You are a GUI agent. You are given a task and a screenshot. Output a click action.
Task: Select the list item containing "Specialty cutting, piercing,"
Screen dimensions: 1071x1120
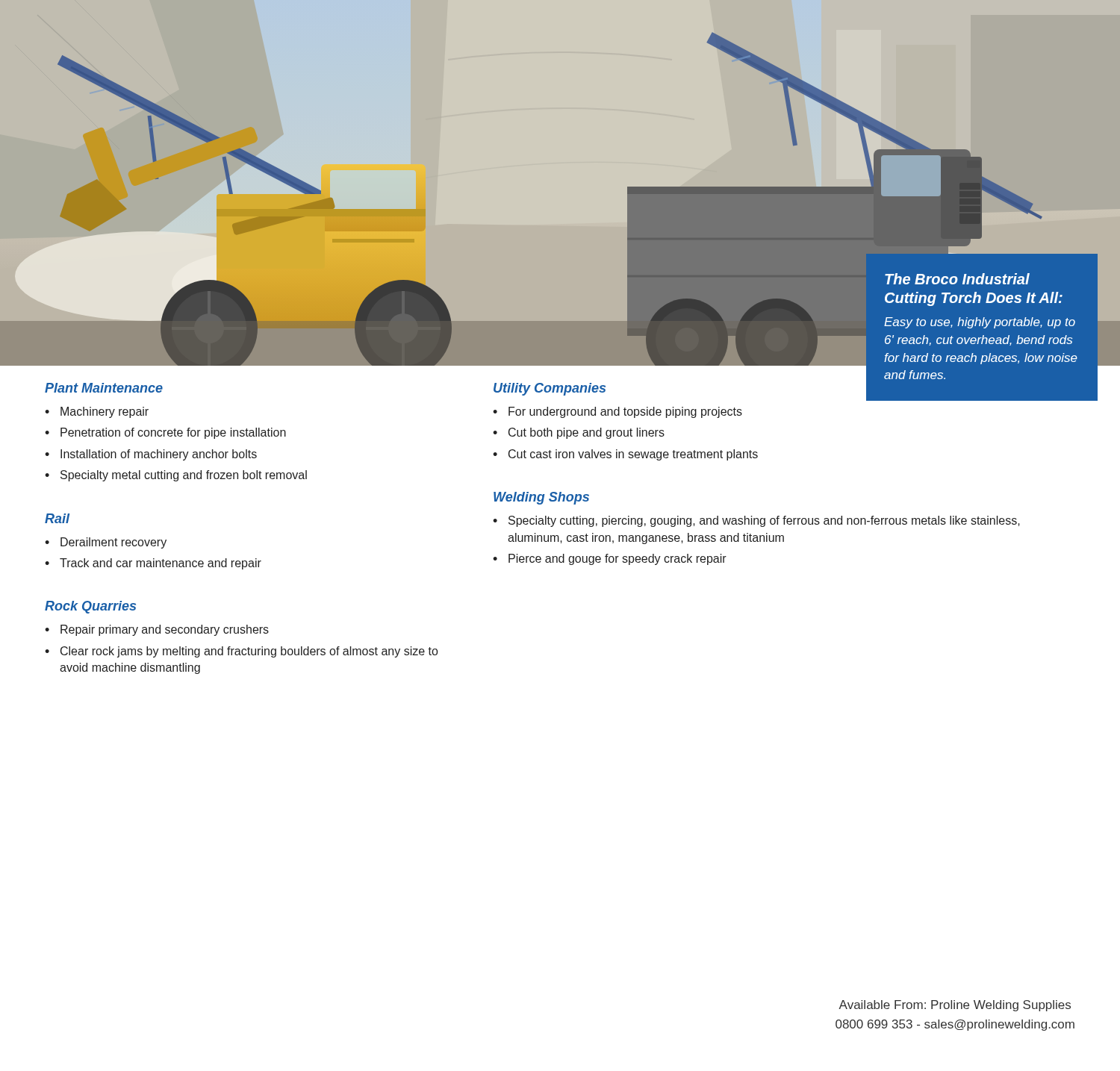764,529
